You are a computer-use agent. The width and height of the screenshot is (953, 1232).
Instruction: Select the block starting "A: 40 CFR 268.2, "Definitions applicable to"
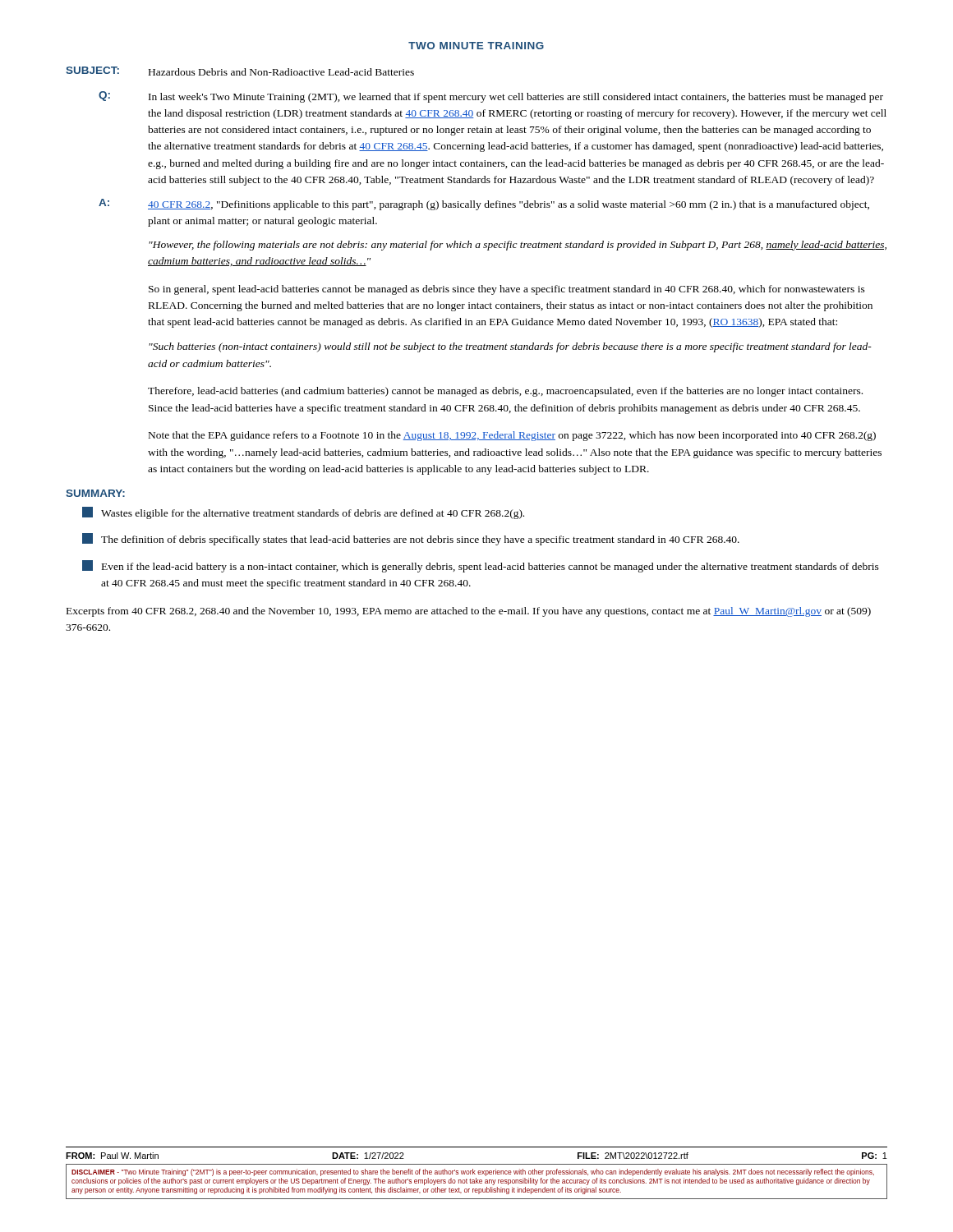[476, 340]
